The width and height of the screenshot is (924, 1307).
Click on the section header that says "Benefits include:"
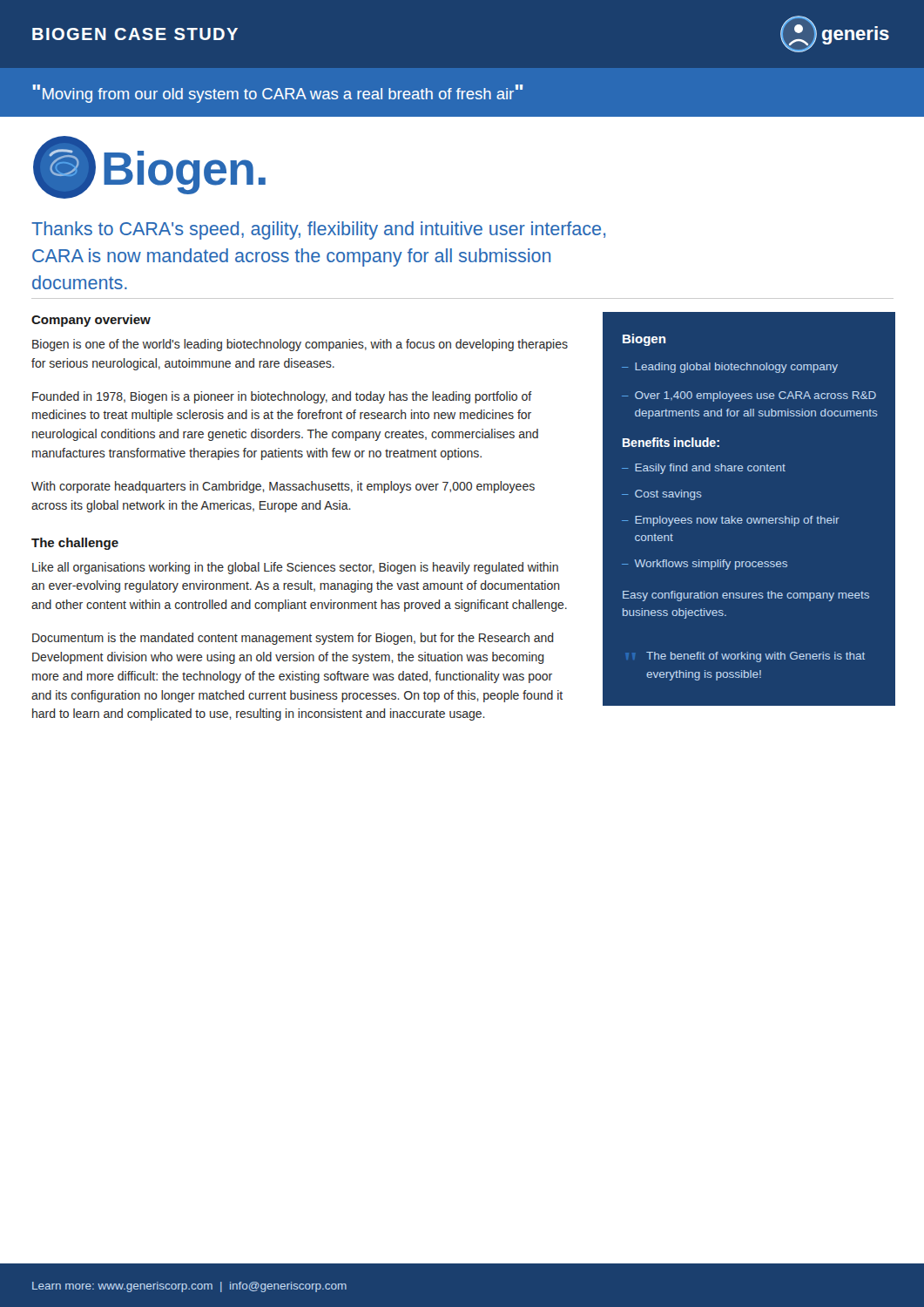671,443
